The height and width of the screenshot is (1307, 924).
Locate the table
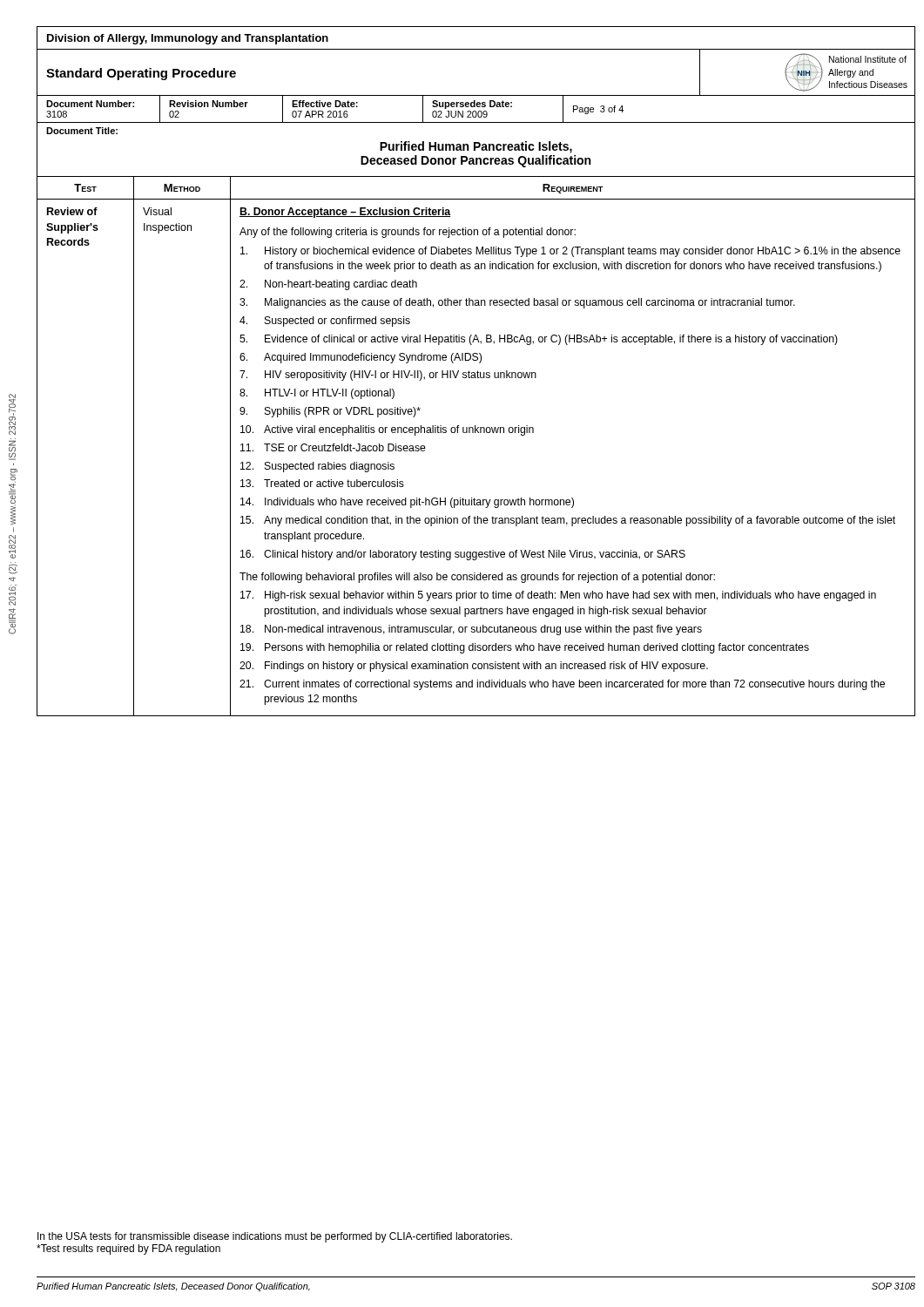(x=476, y=707)
